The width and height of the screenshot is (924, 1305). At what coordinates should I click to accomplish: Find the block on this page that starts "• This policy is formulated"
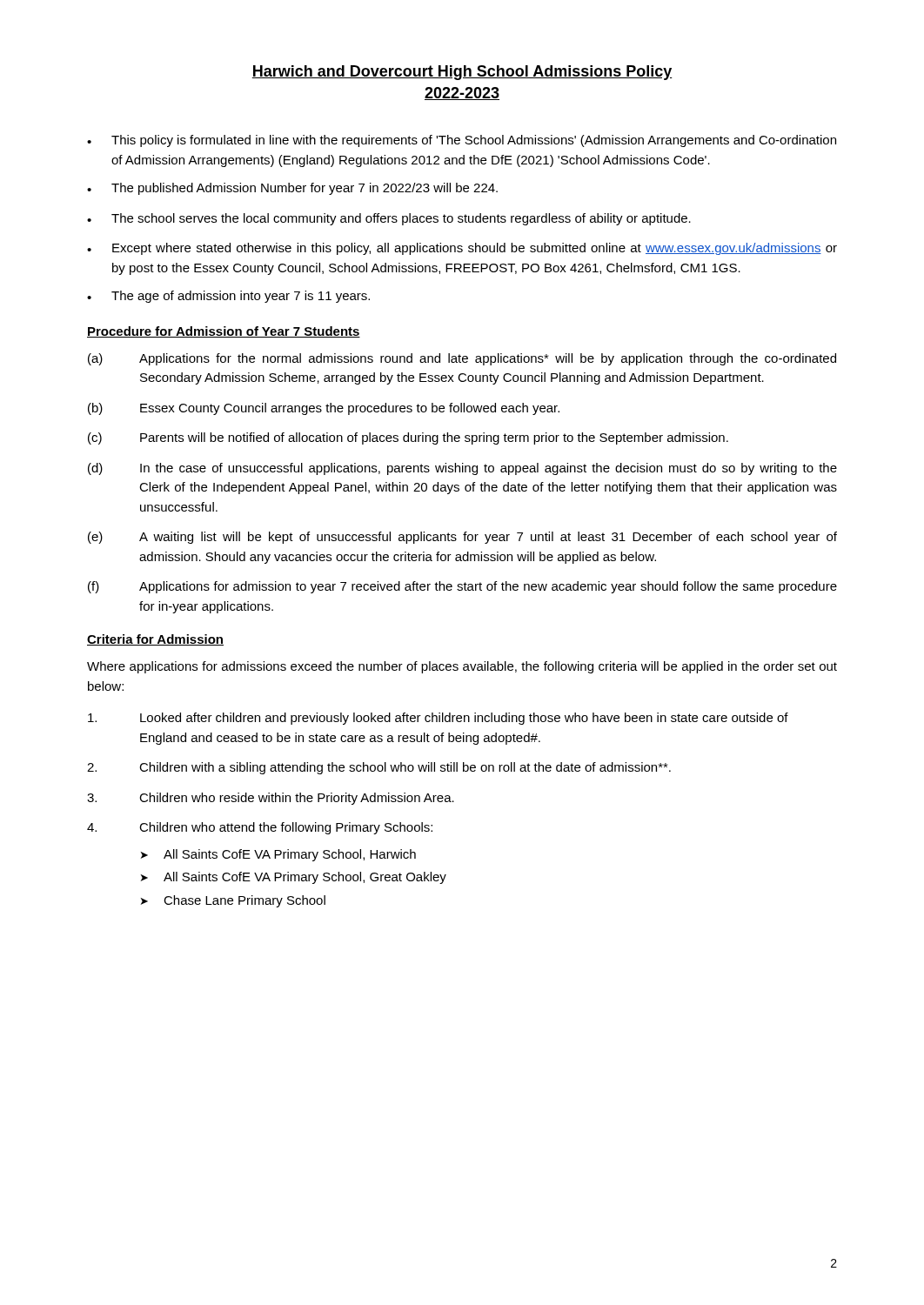(462, 150)
